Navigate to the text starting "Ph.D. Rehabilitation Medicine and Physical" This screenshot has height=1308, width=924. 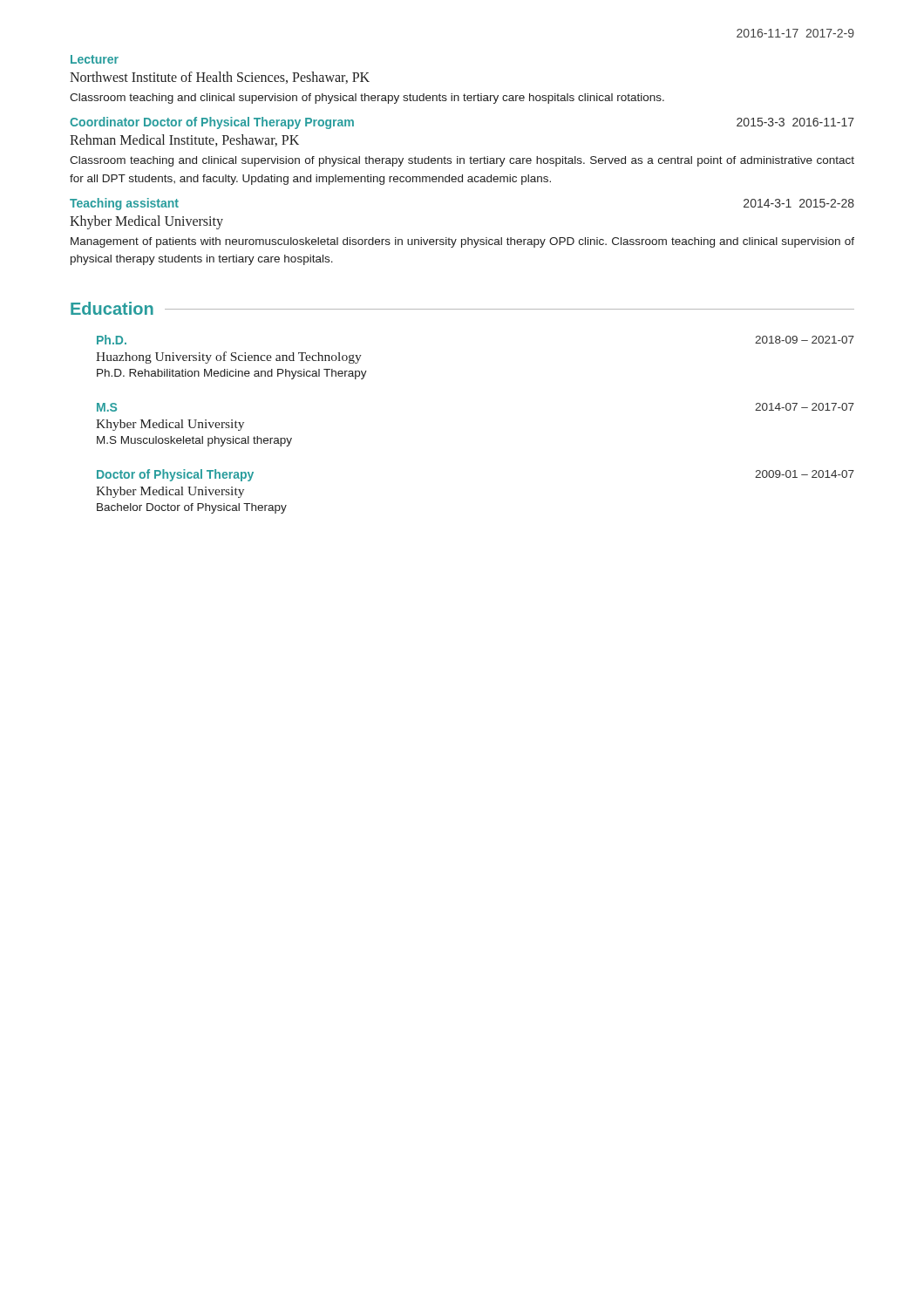(x=231, y=373)
